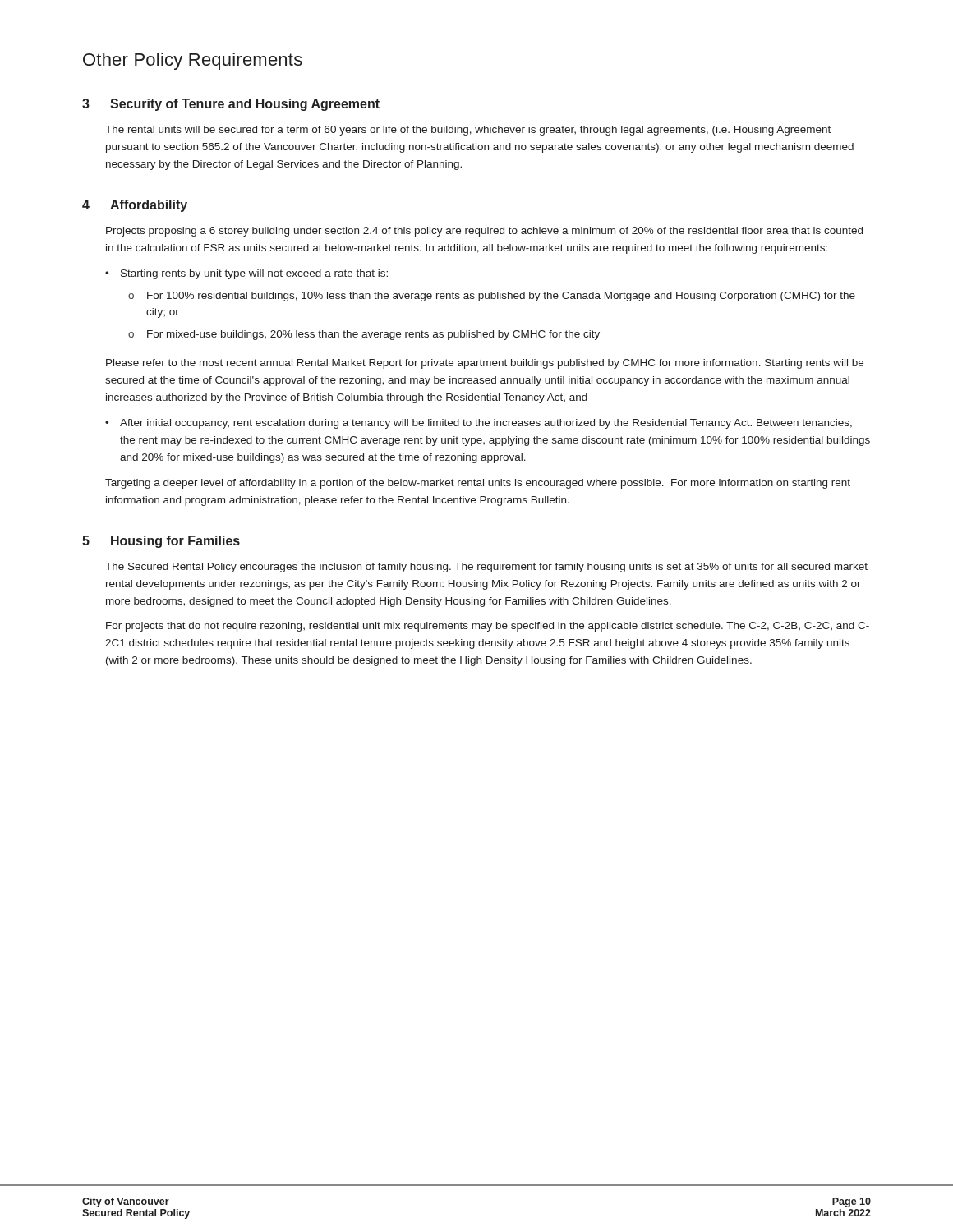Locate the title that reads "Other Policy Requirements"
The height and width of the screenshot is (1232, 953).
pos(192,60)
